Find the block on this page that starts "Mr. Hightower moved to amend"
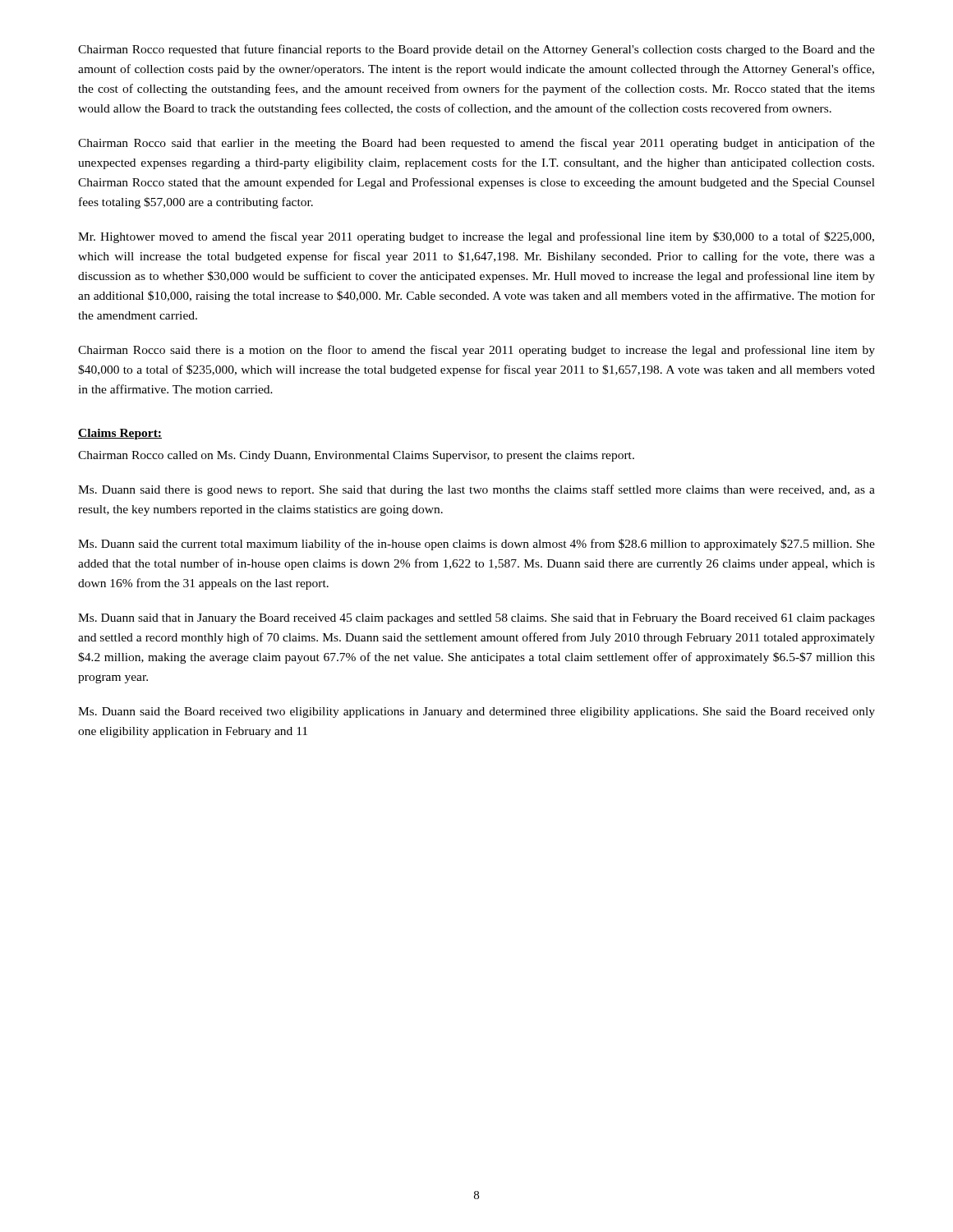The width and height of the screenshot is (953, 1232). pos(476,276)
